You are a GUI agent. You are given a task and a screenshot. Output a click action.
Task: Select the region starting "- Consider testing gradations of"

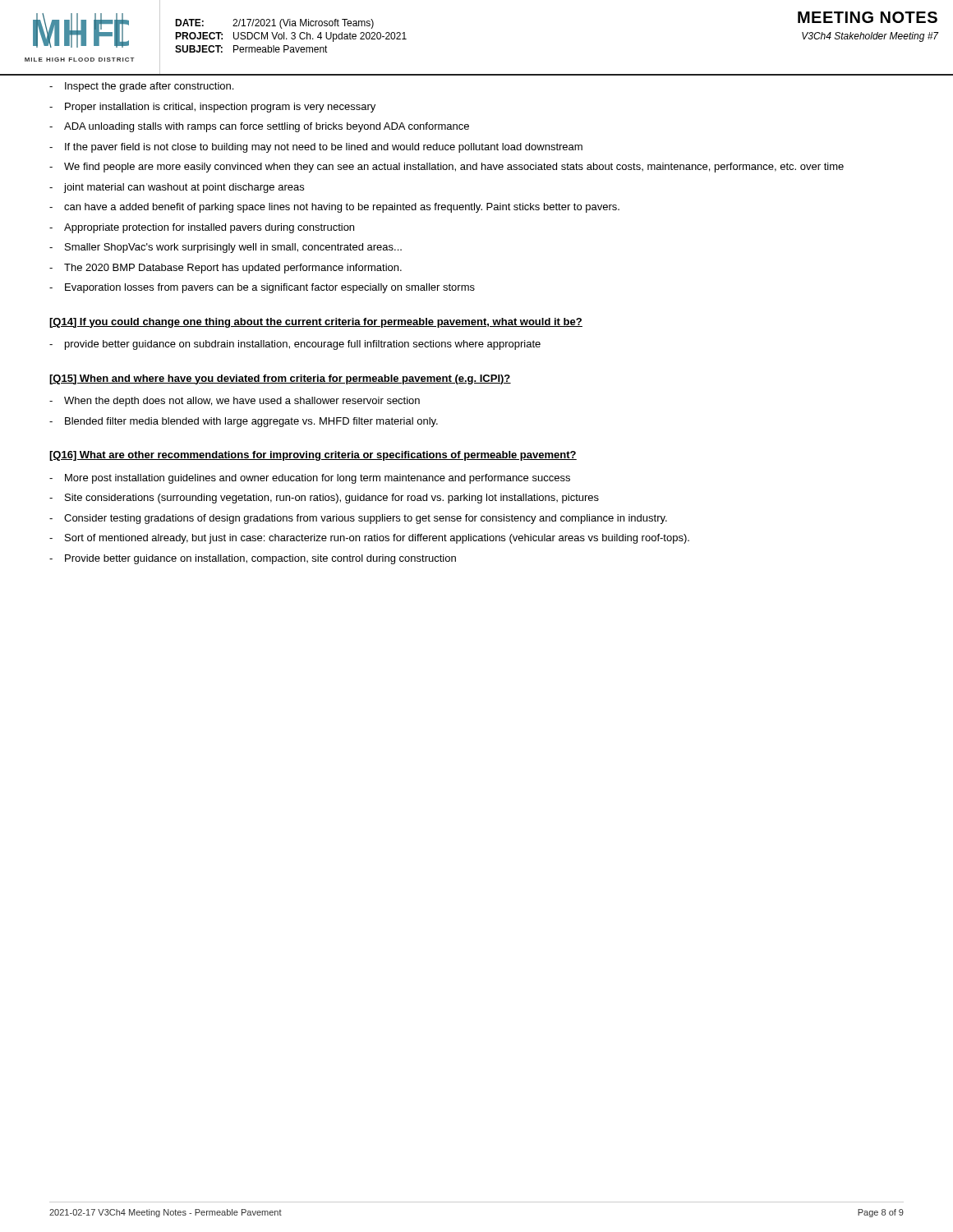476,518
